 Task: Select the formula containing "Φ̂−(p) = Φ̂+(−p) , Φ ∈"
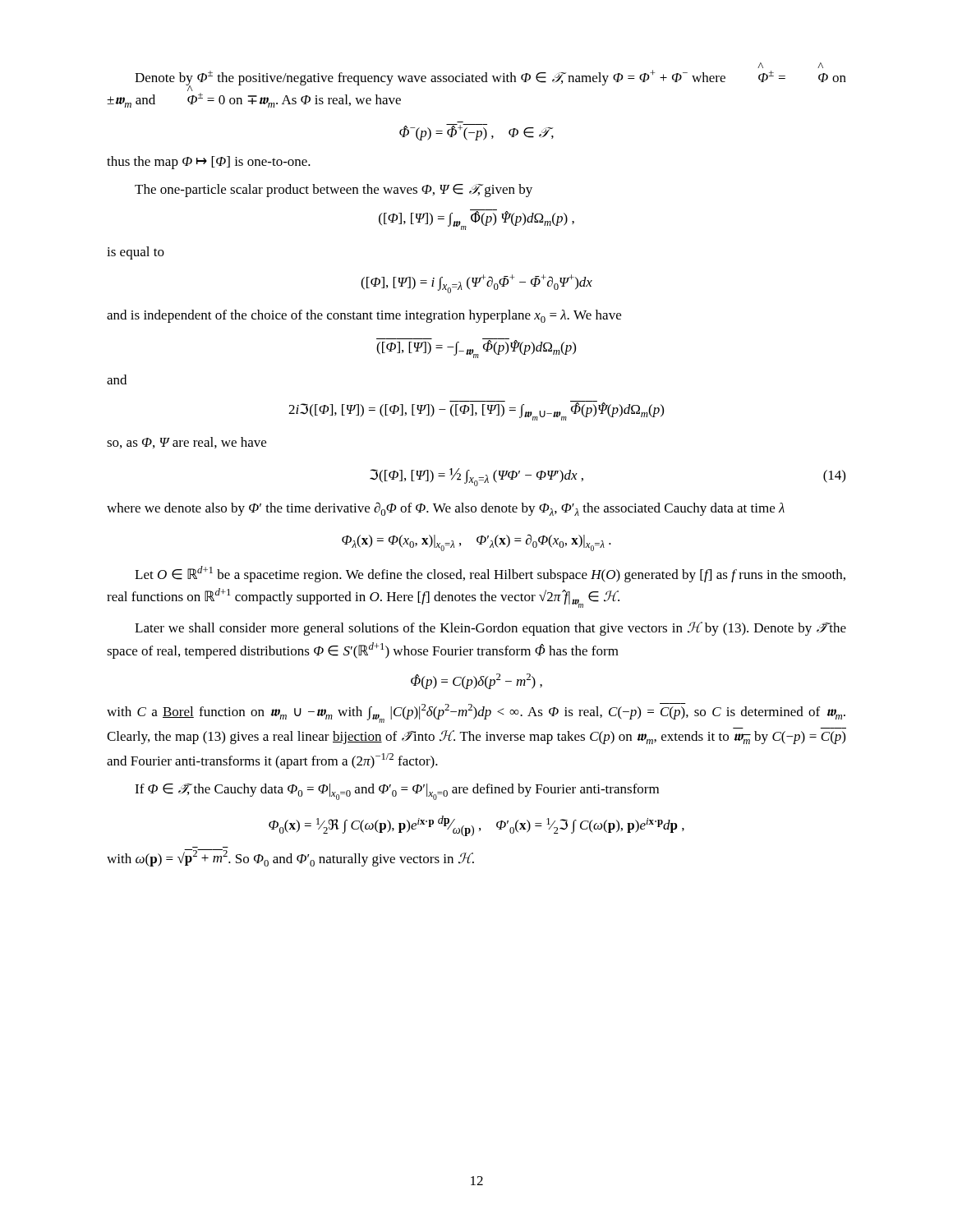tap(476, 132)
